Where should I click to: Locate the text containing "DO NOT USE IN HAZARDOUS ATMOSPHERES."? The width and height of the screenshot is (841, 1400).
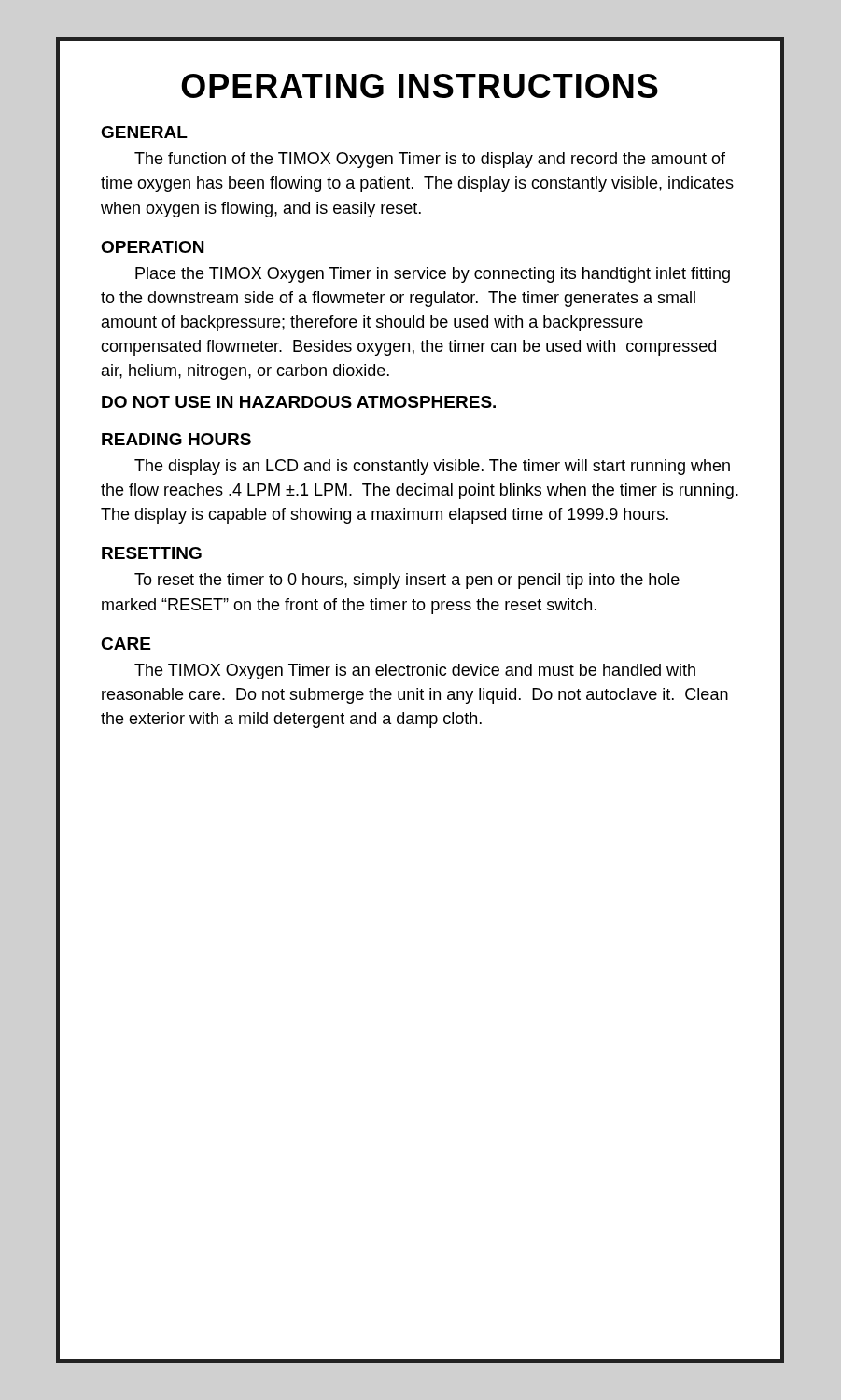420,402
